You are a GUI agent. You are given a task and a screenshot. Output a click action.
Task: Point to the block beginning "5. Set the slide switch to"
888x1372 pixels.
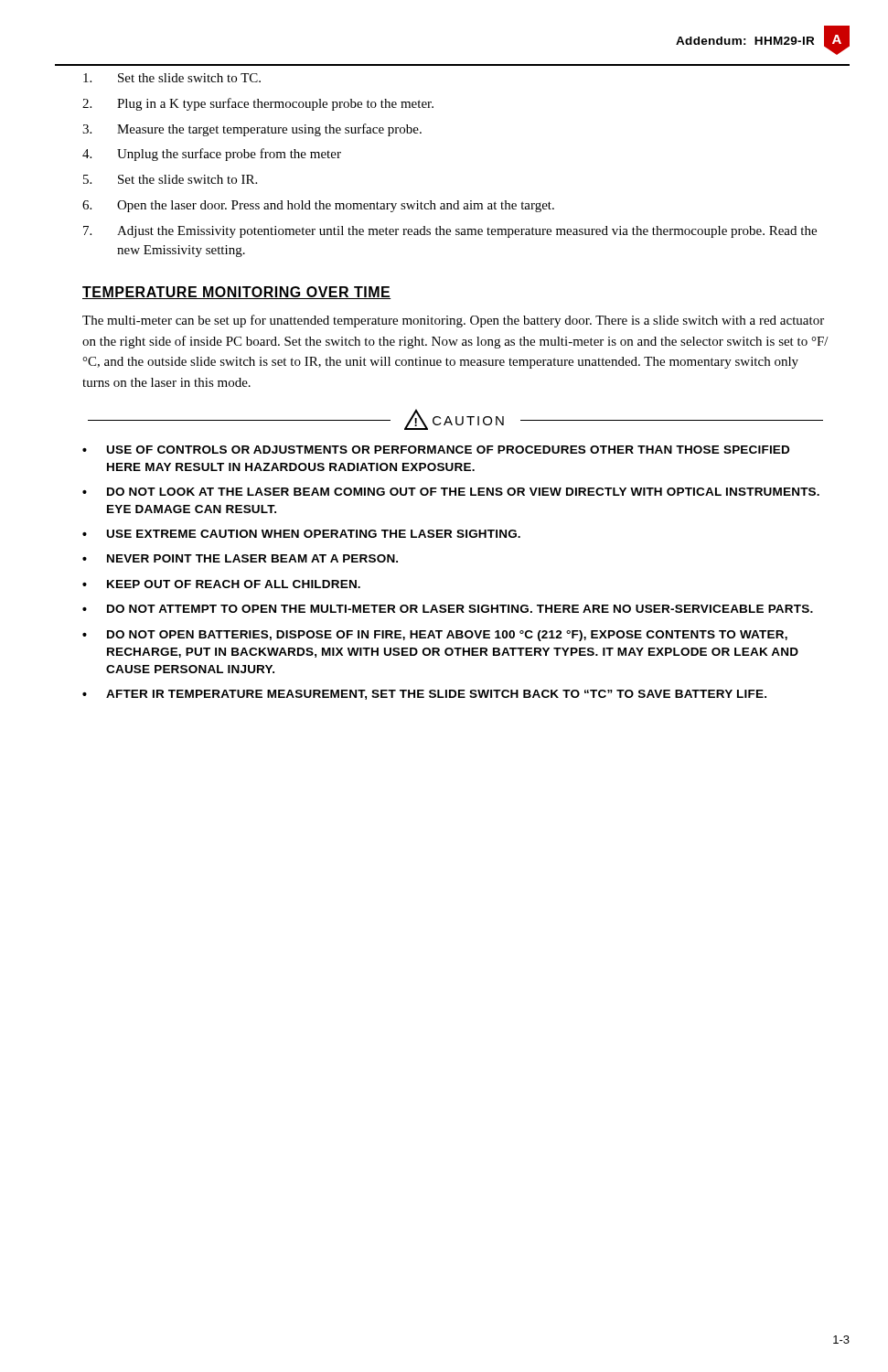pos(170,179)
